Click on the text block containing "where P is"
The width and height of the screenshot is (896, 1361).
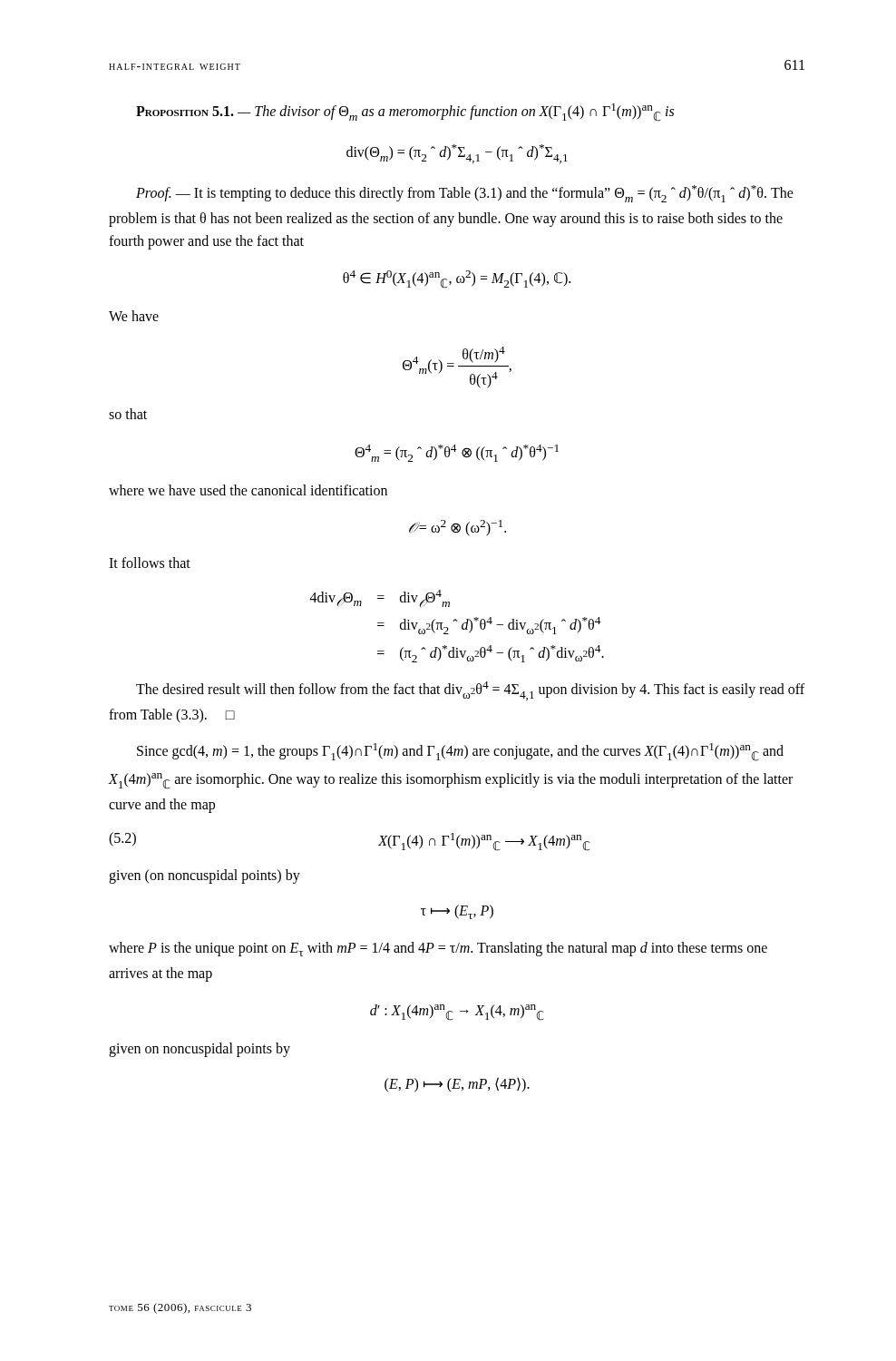(457, 961)
